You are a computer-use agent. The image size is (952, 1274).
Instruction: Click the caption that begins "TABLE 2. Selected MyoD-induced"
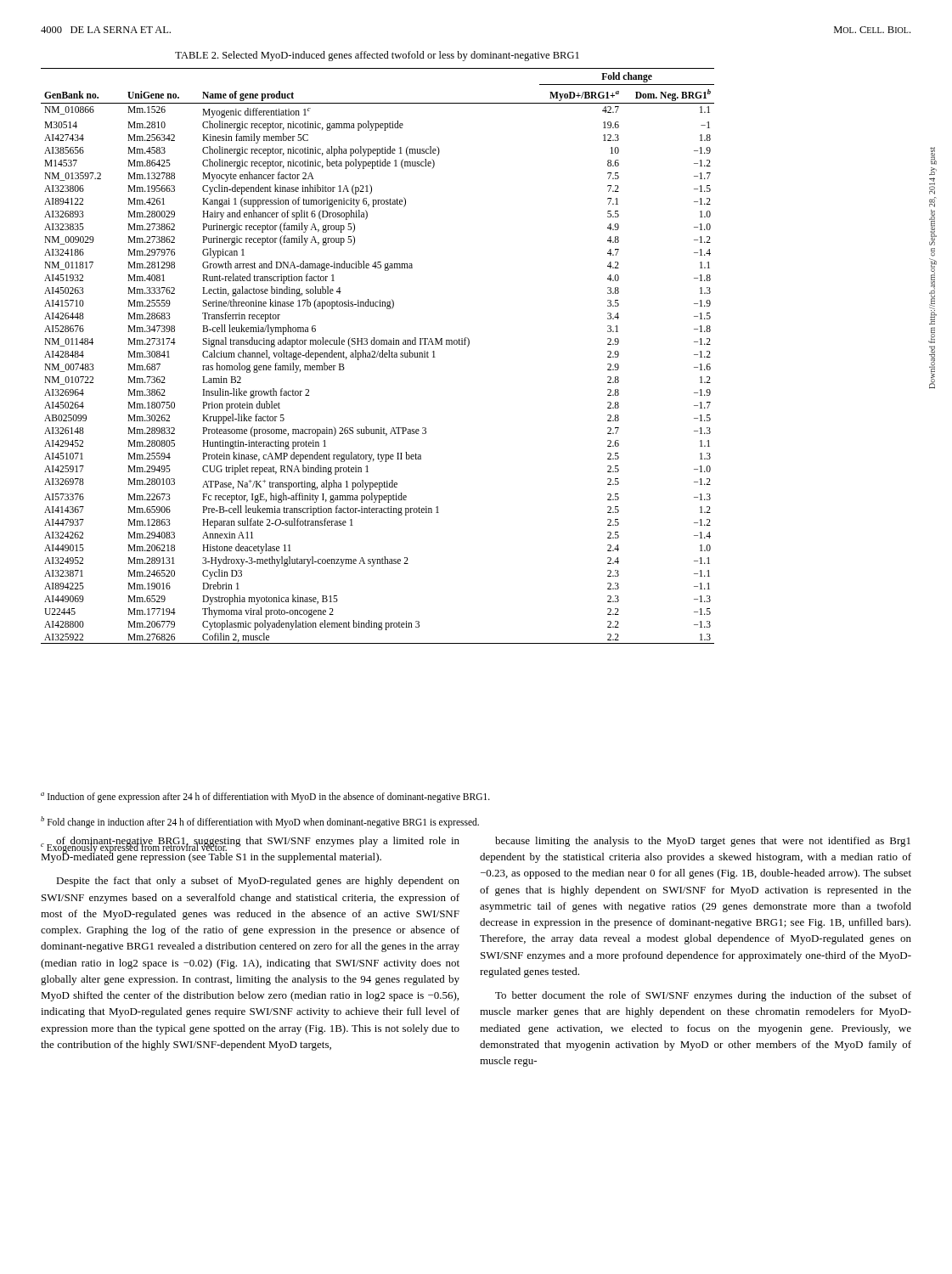377,55
